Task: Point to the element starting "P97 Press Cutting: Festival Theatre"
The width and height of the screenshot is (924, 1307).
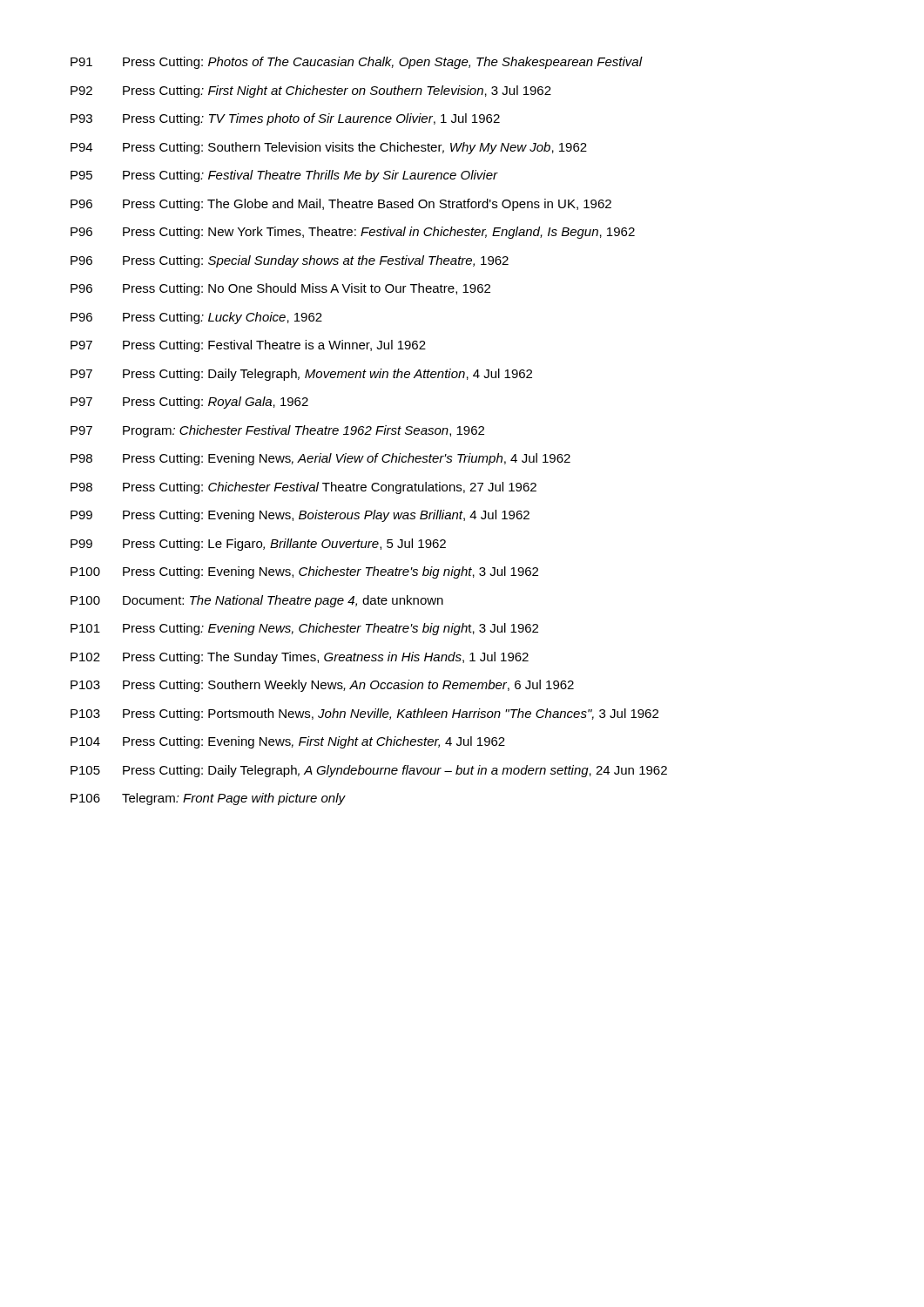Action: click(248, 346)
